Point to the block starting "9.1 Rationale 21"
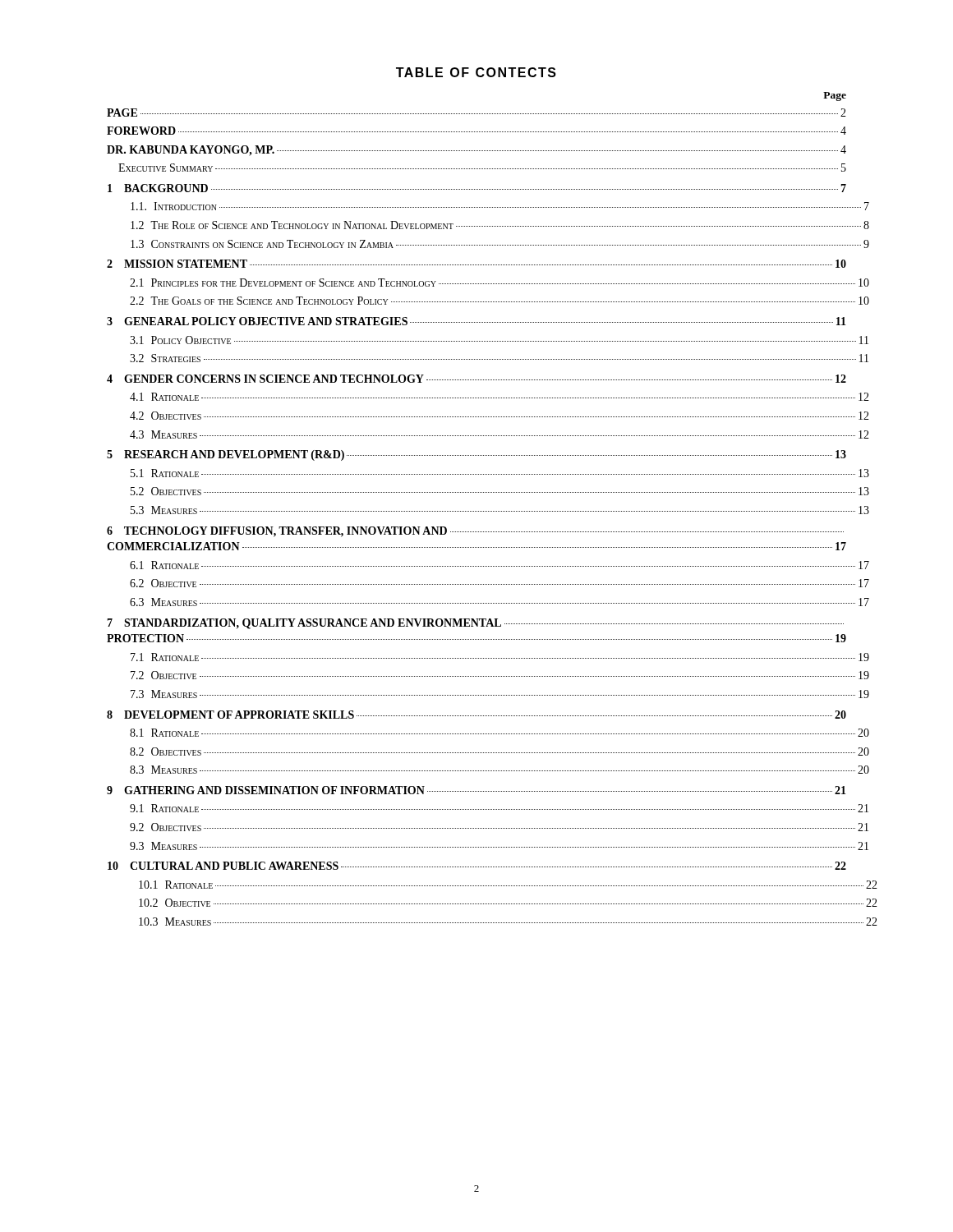Image resolution: width=953 pixels, height=1232 pixels. pyautogui.click(x=500, y=809)
